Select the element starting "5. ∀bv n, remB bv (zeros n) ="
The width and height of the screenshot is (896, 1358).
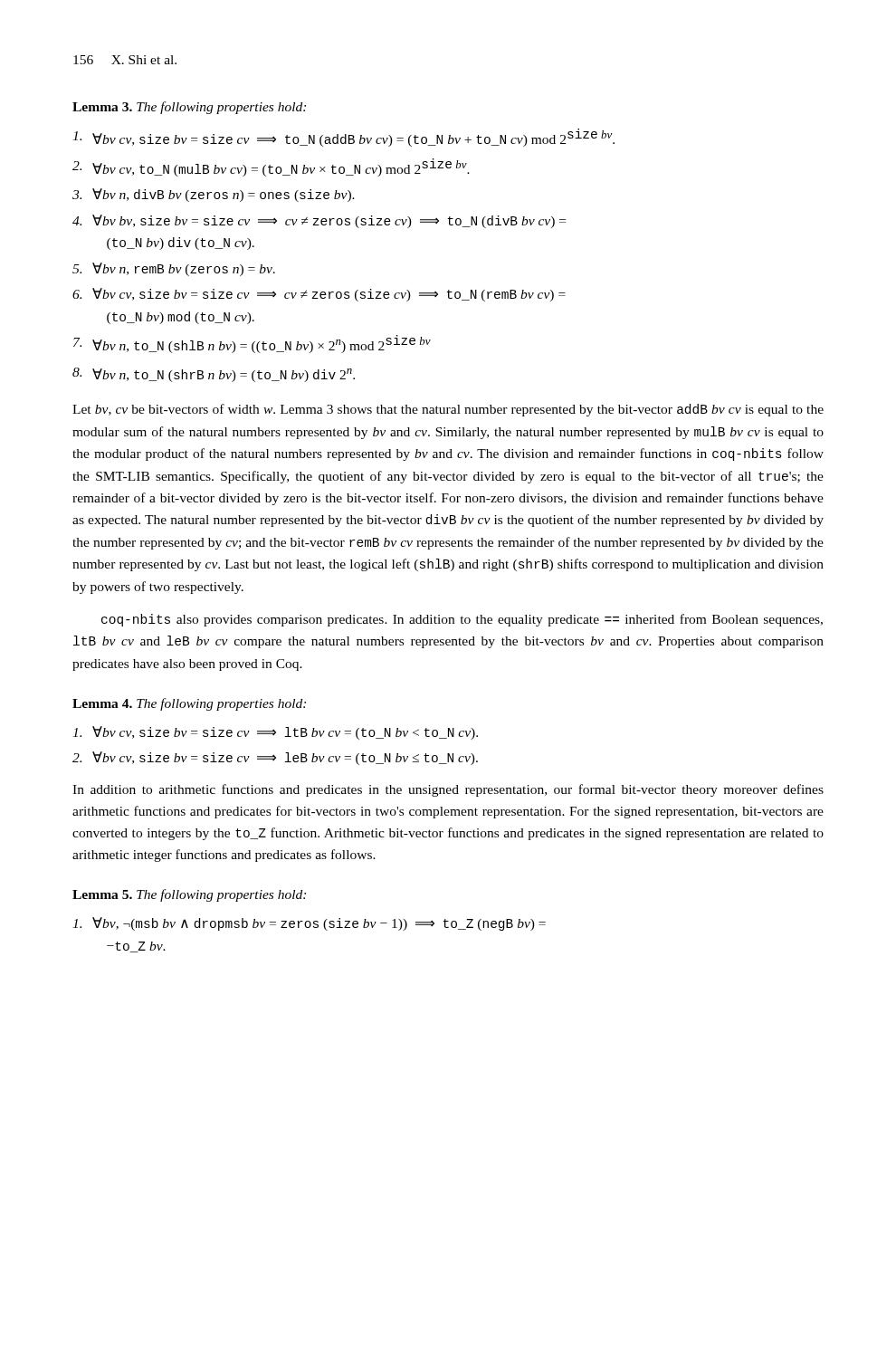[x=174, y=269]
